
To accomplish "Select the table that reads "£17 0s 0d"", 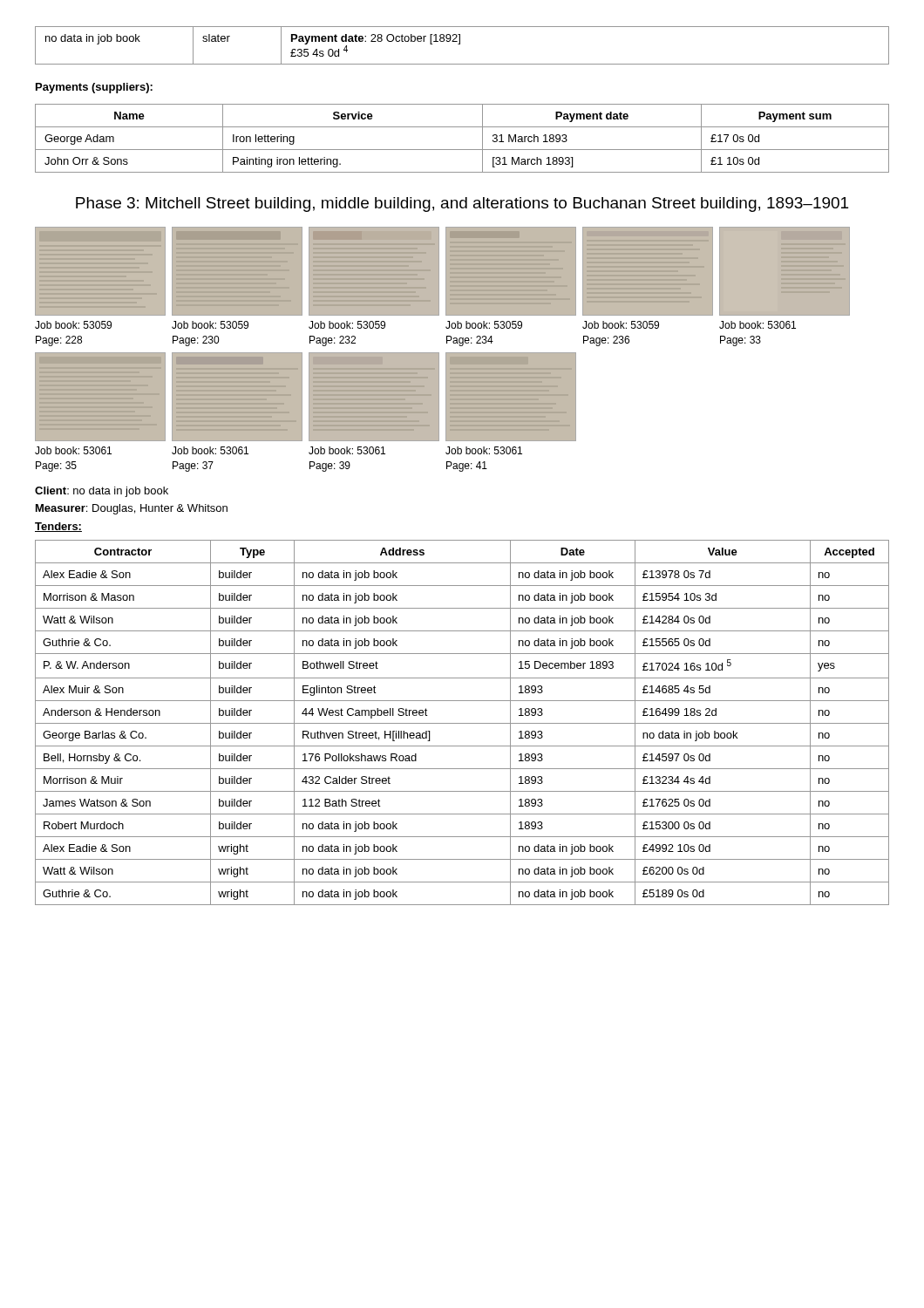I will pyautogui.click(x=462, y=139).
